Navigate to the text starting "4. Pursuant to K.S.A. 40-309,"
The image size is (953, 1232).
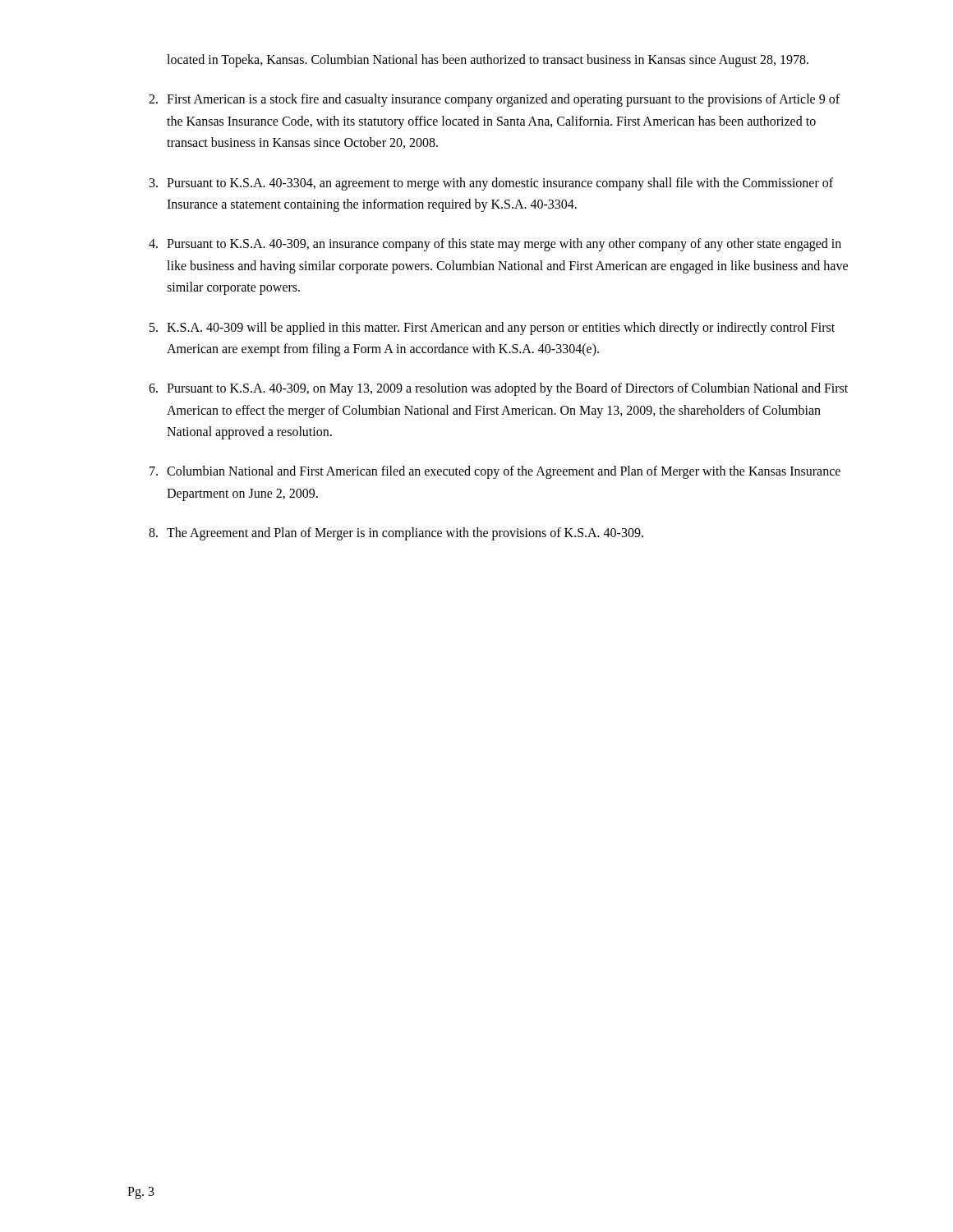pos(493,266)
